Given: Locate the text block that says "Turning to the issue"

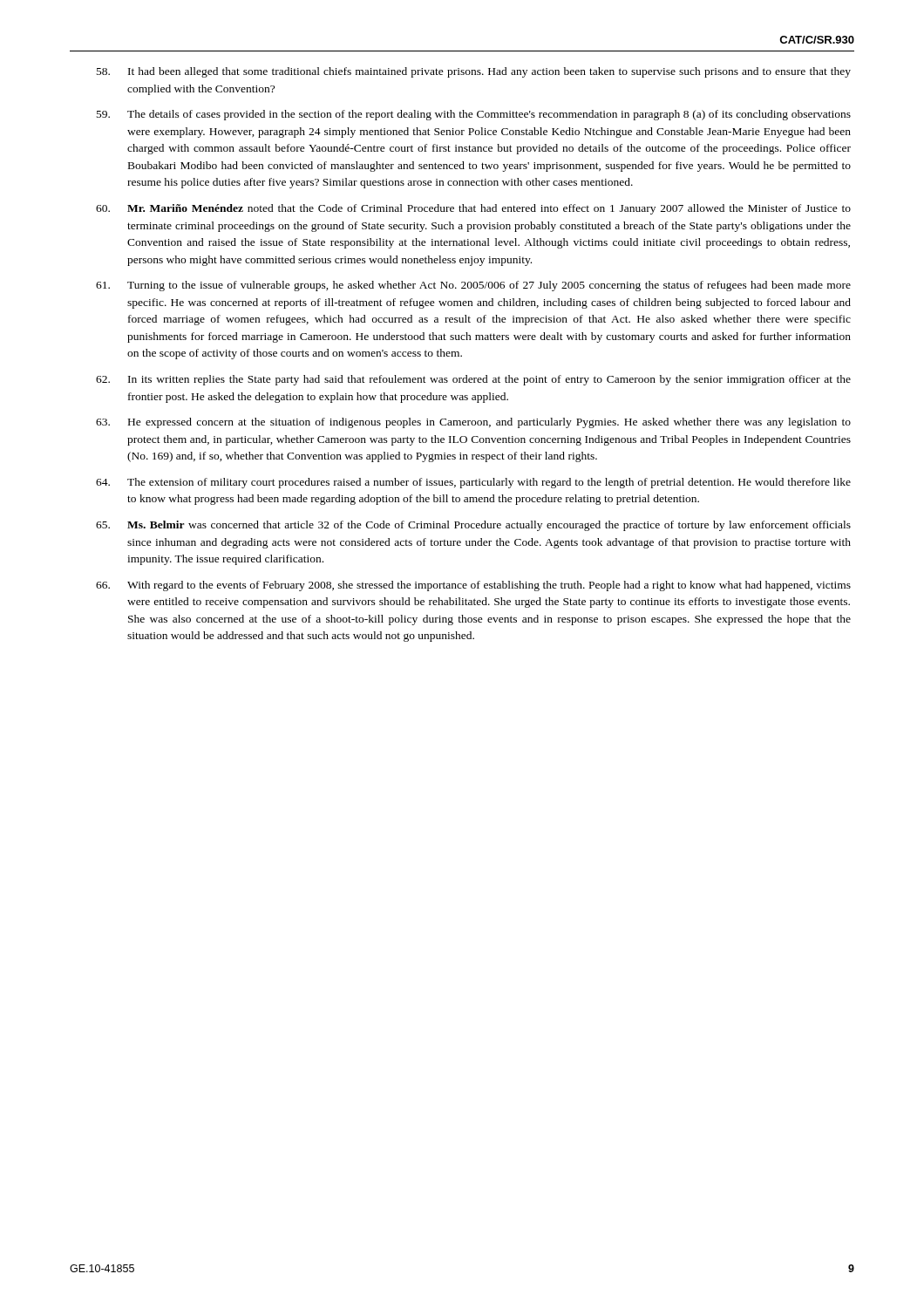Looking at the screenshot, I should click(x=473, y=319).
